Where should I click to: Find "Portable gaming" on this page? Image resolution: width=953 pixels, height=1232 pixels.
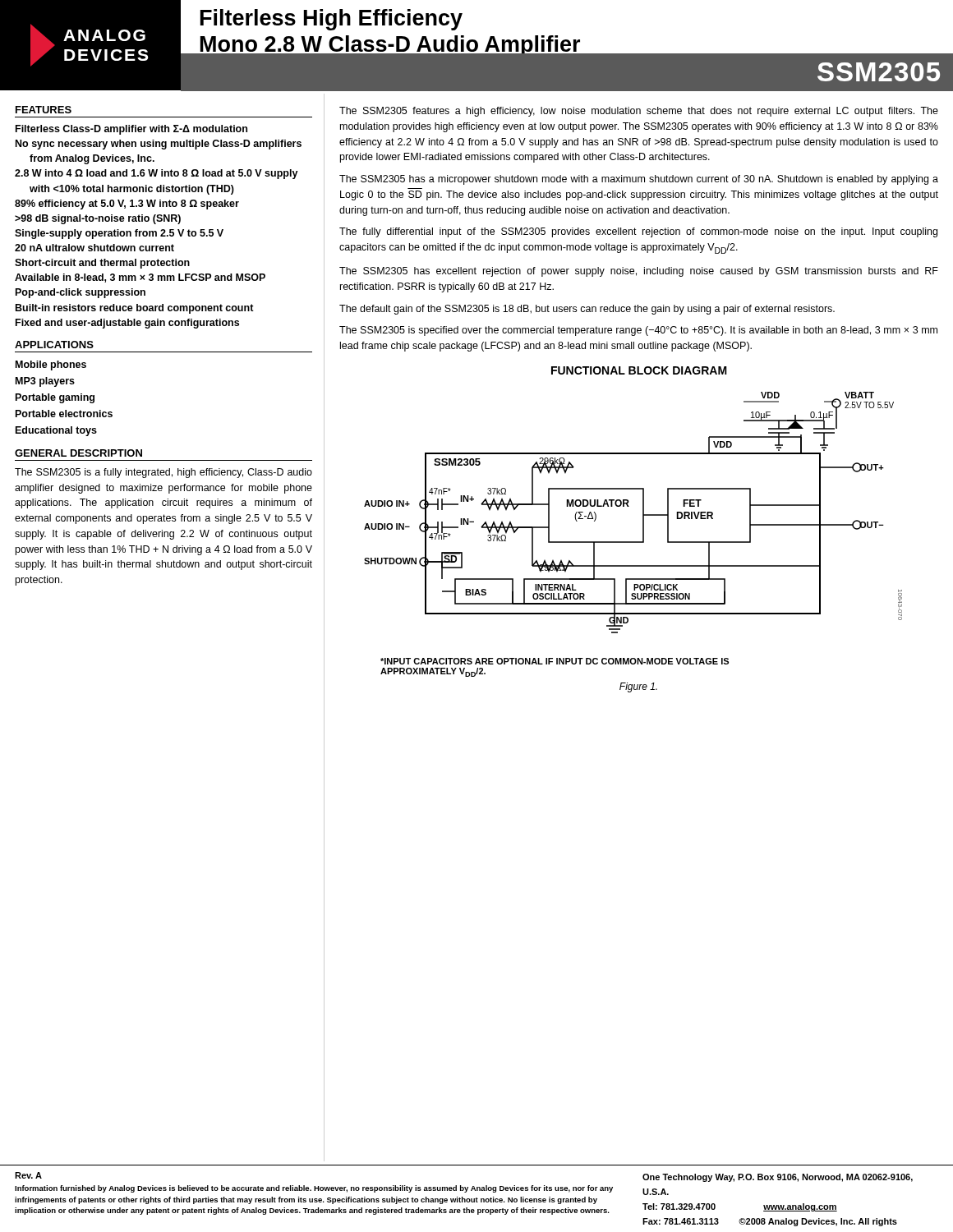pos(55,397)
